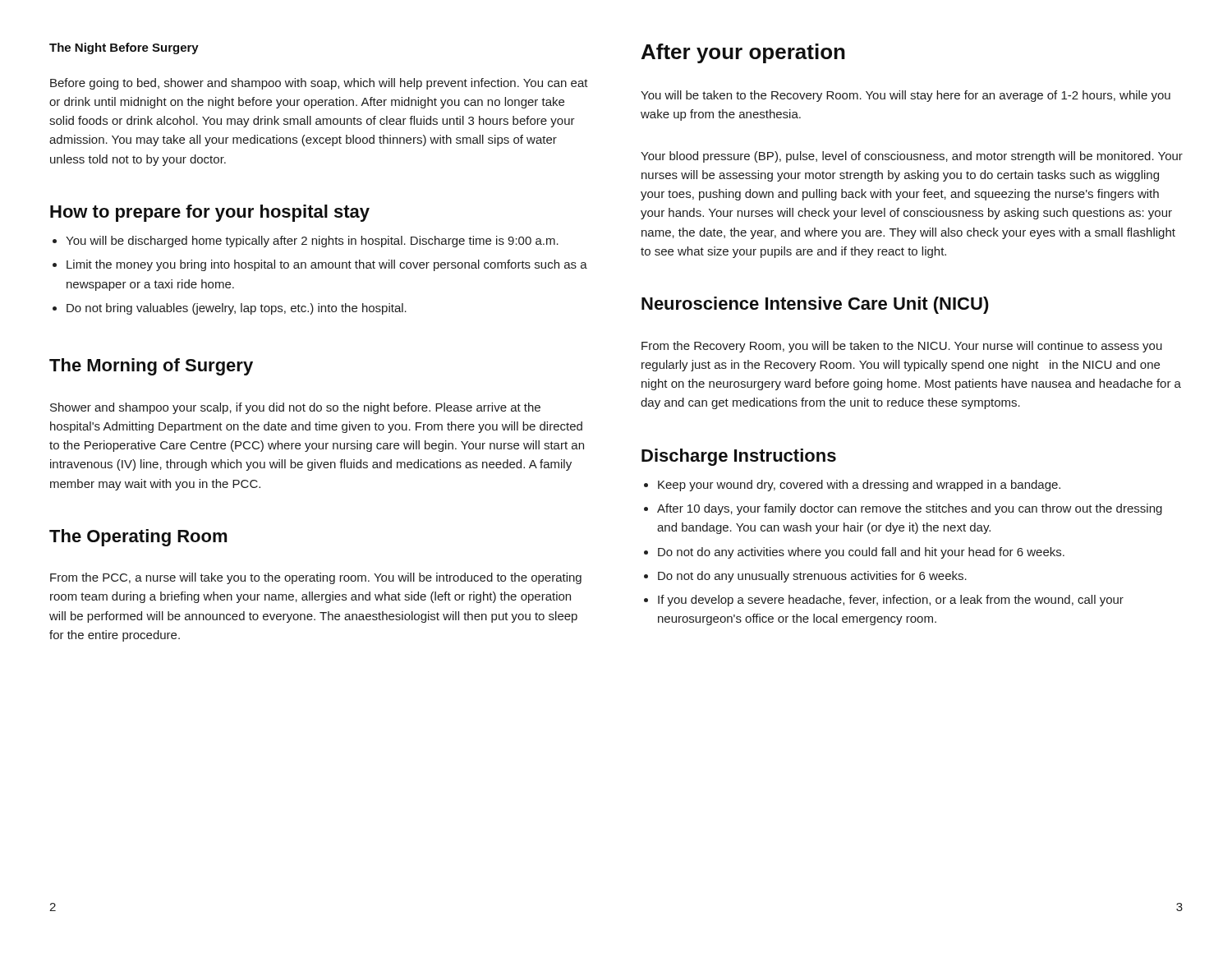1232x953 pixels.
Task: Click on the element starting "Your blood pressure (BP), pulse, level"
Action: coord(912,203)
